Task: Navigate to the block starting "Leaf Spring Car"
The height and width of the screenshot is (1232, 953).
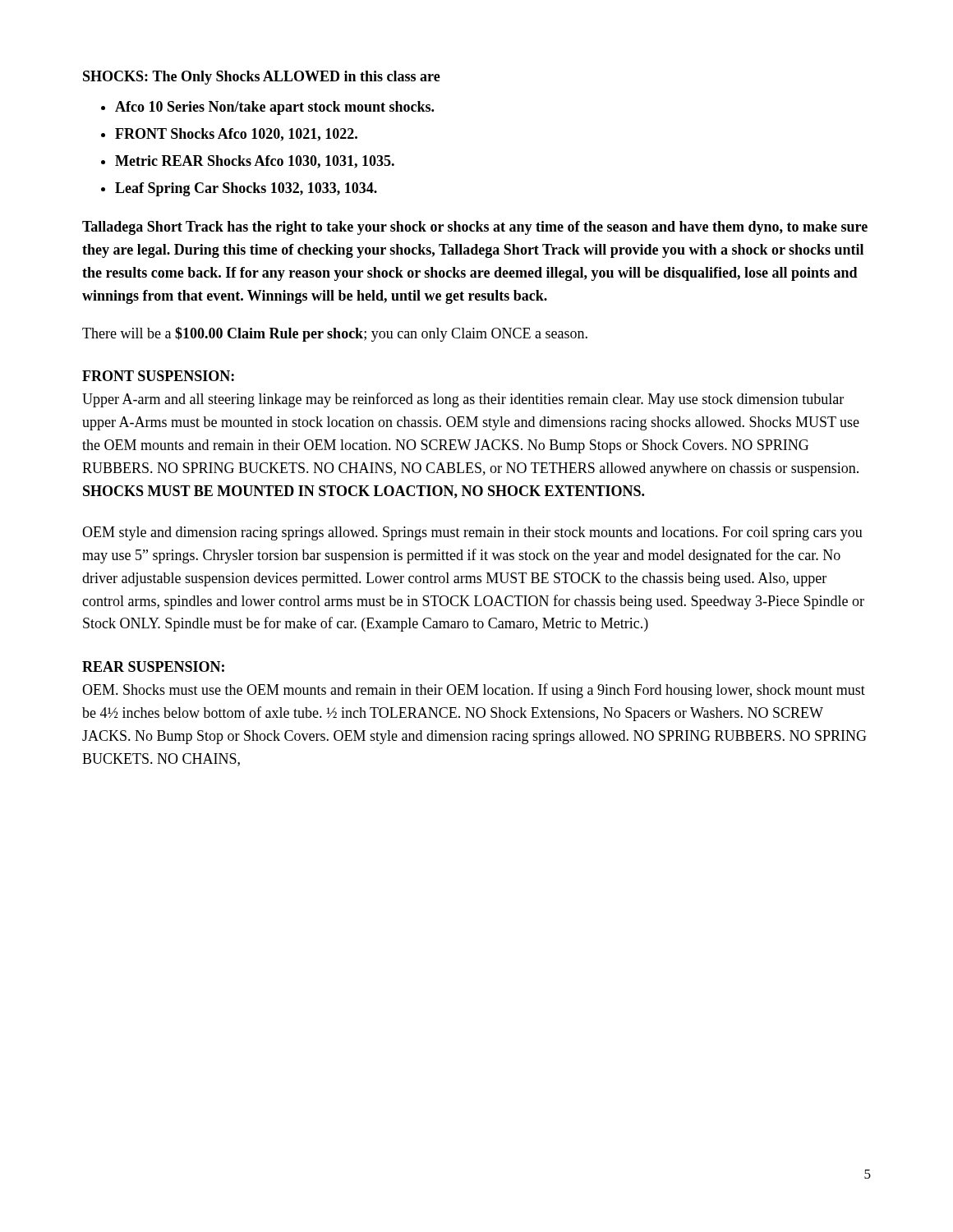Action: [x=246, y=188]
